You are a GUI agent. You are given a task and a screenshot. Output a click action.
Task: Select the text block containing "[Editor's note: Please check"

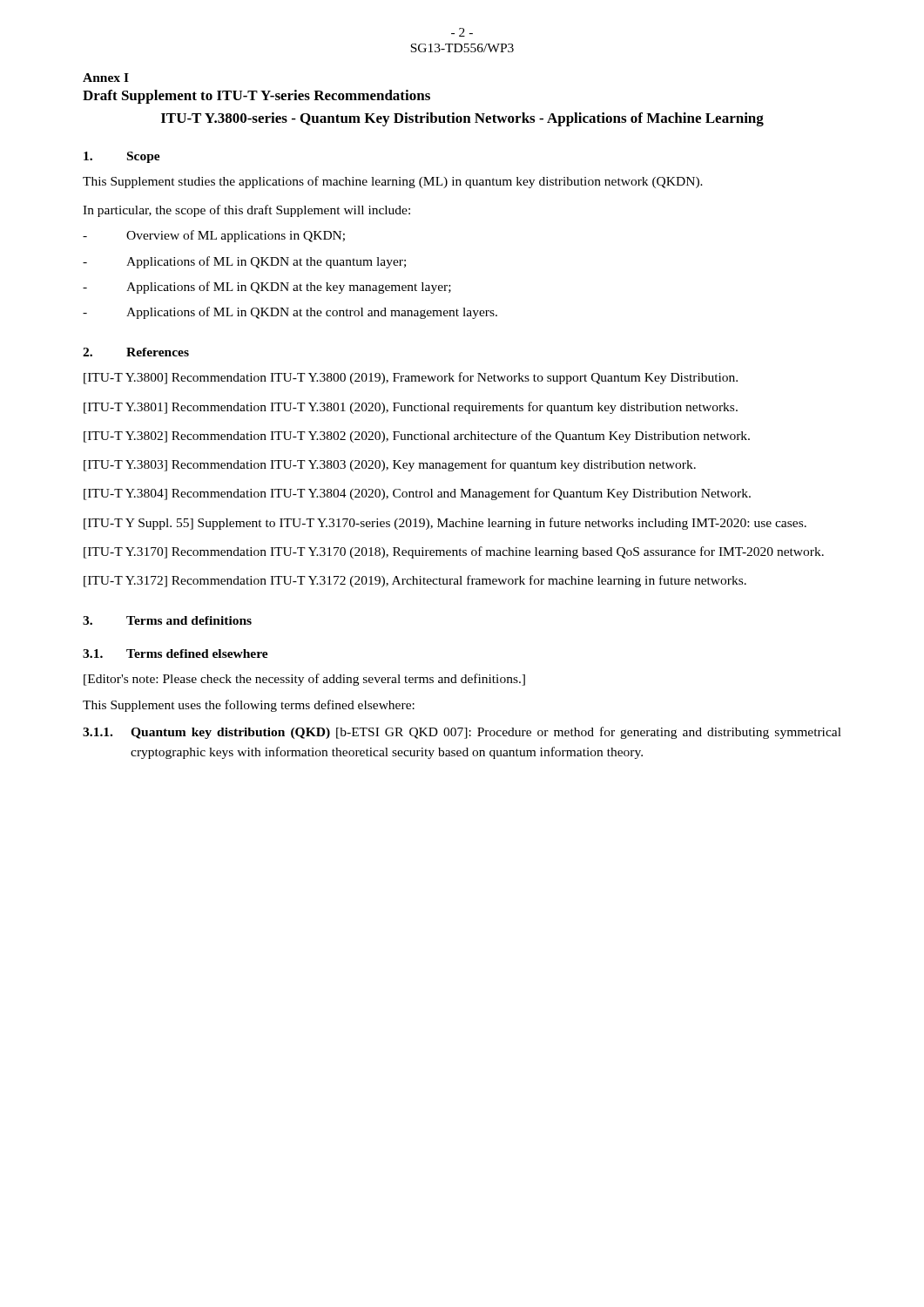tap(304, 679)
